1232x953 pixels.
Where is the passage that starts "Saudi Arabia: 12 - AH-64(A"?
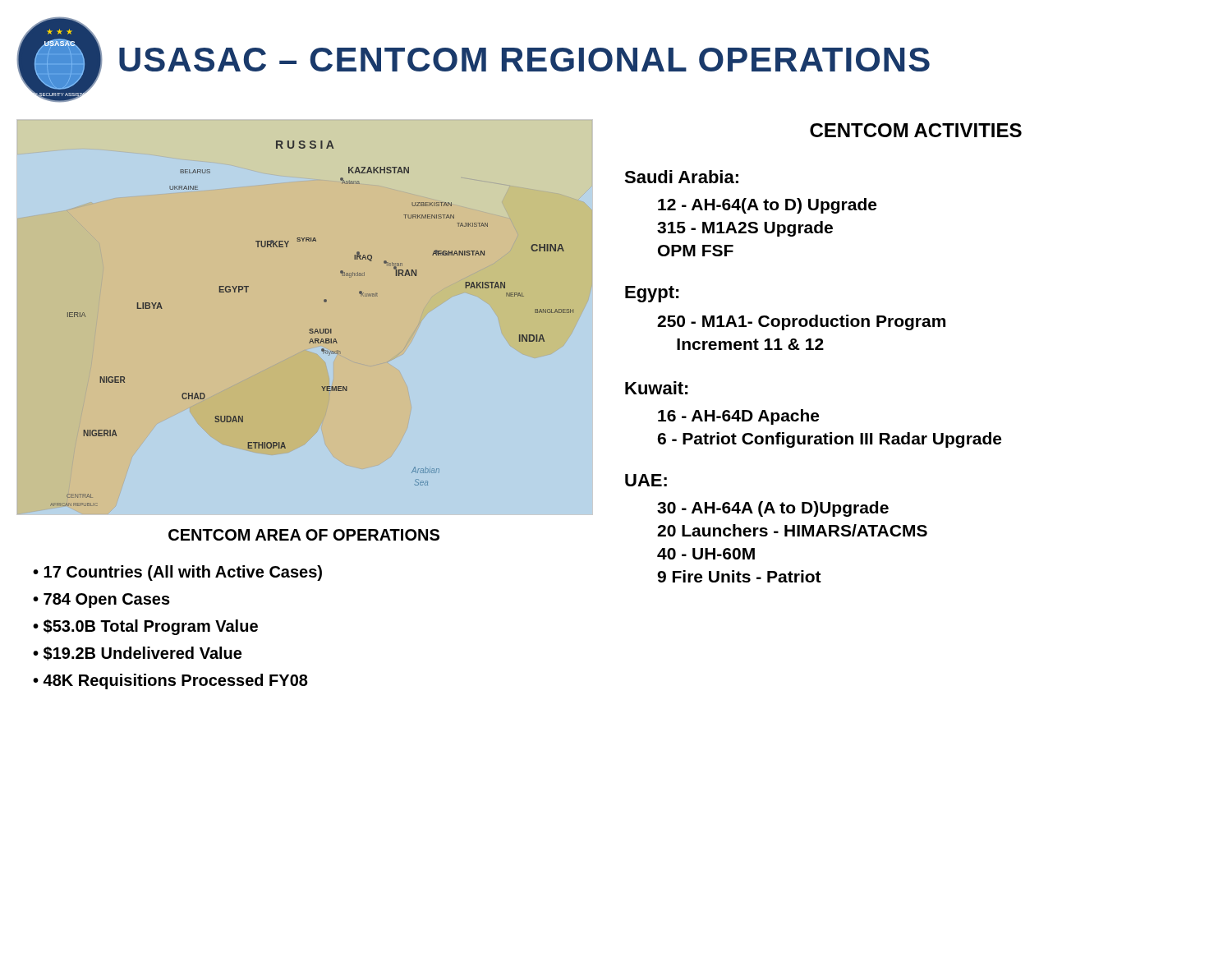pos(681,177)
